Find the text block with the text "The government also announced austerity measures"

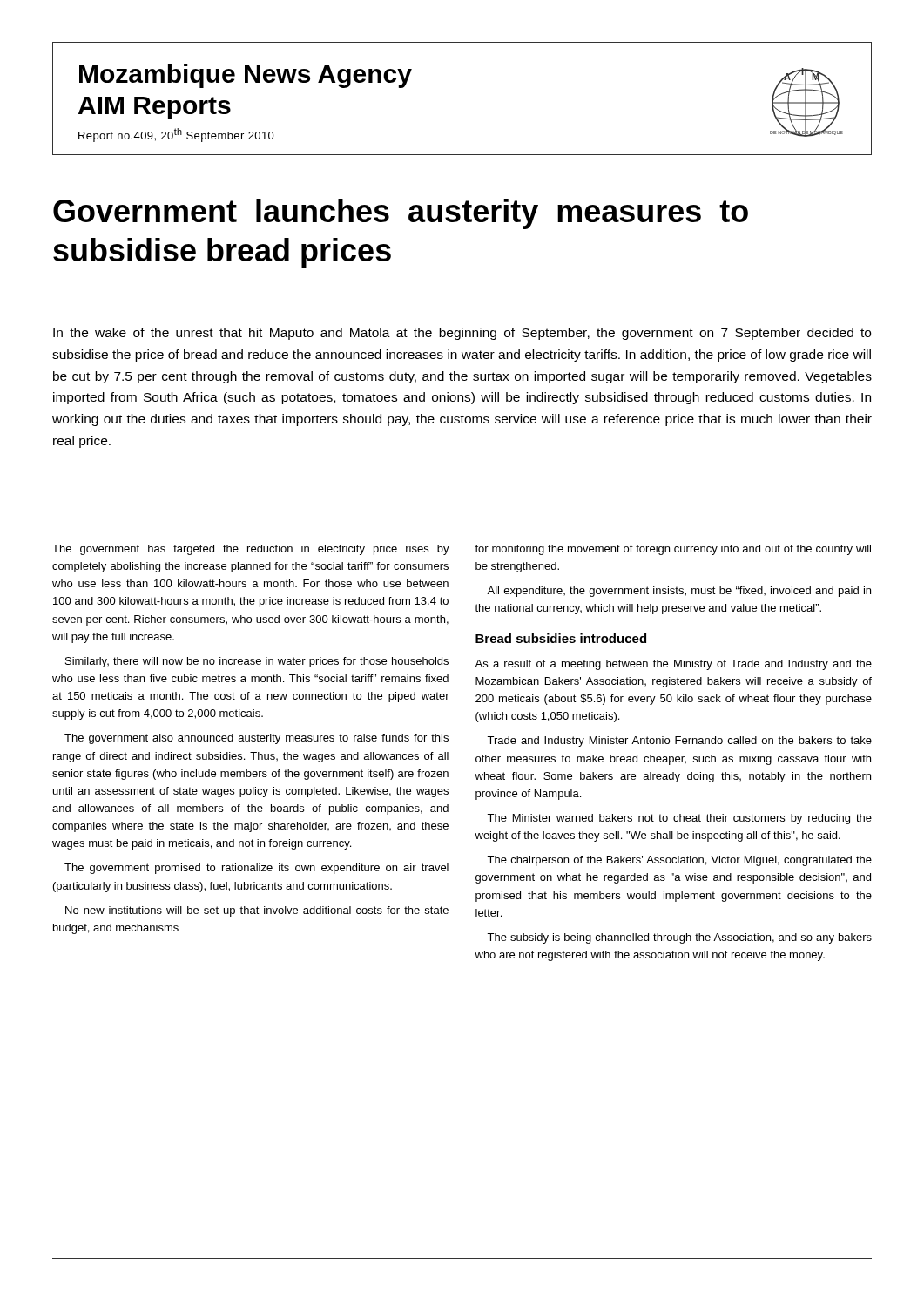point(251,791)
